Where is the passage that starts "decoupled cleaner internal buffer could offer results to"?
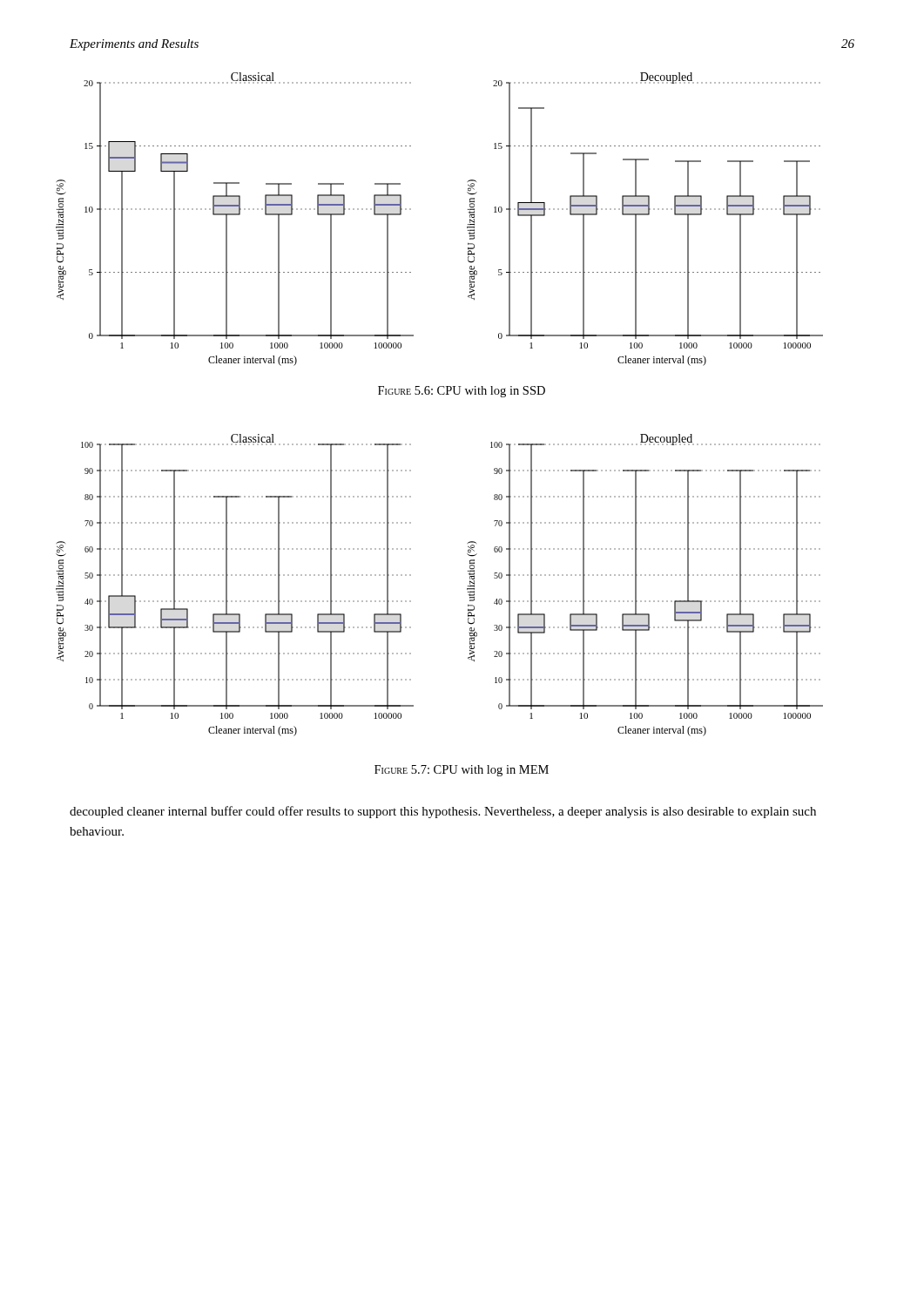The width and height of the screenshot is (924, 1307). [x=443, y=821]
